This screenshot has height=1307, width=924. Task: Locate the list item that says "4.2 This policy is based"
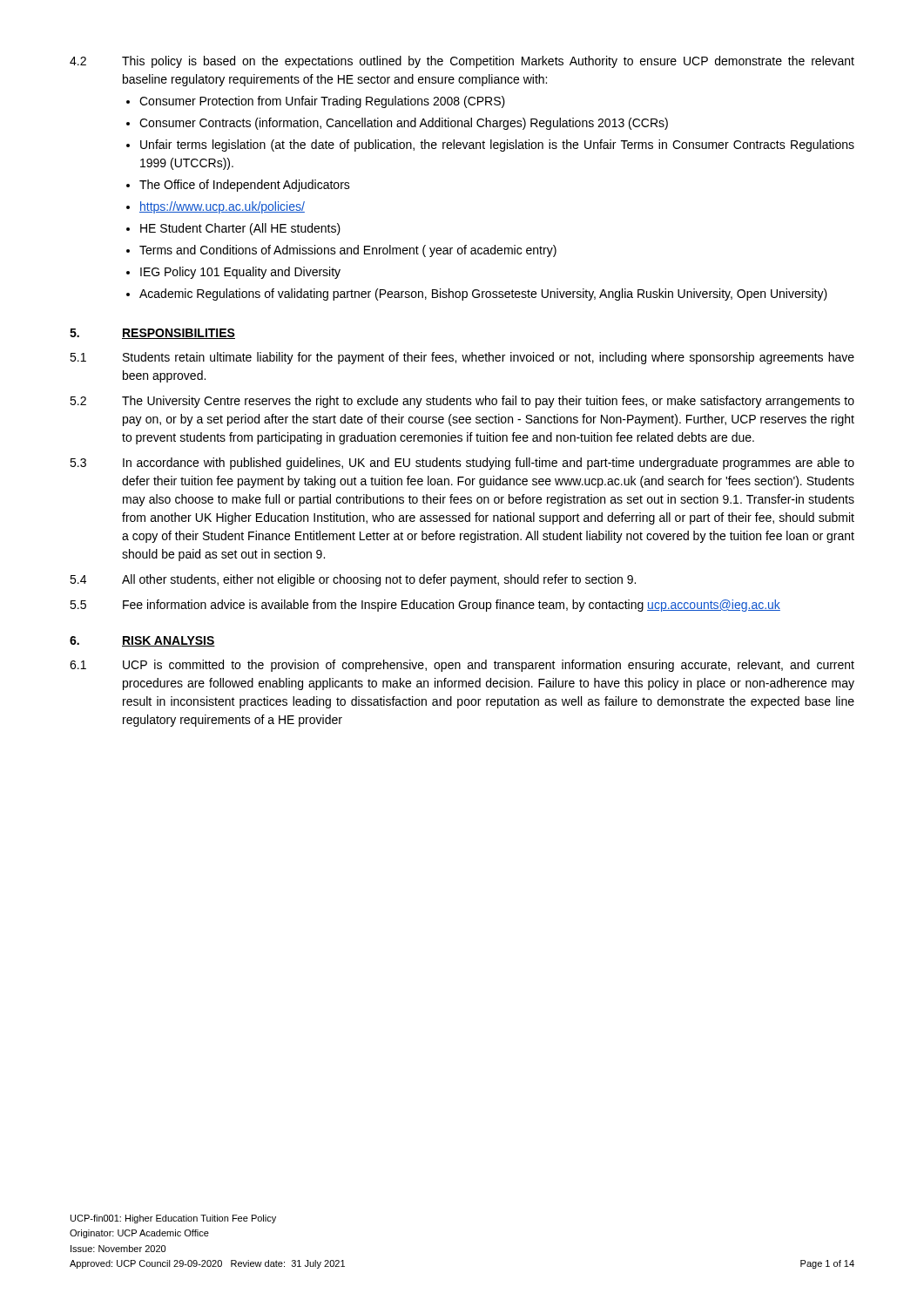tap(462, 62)
